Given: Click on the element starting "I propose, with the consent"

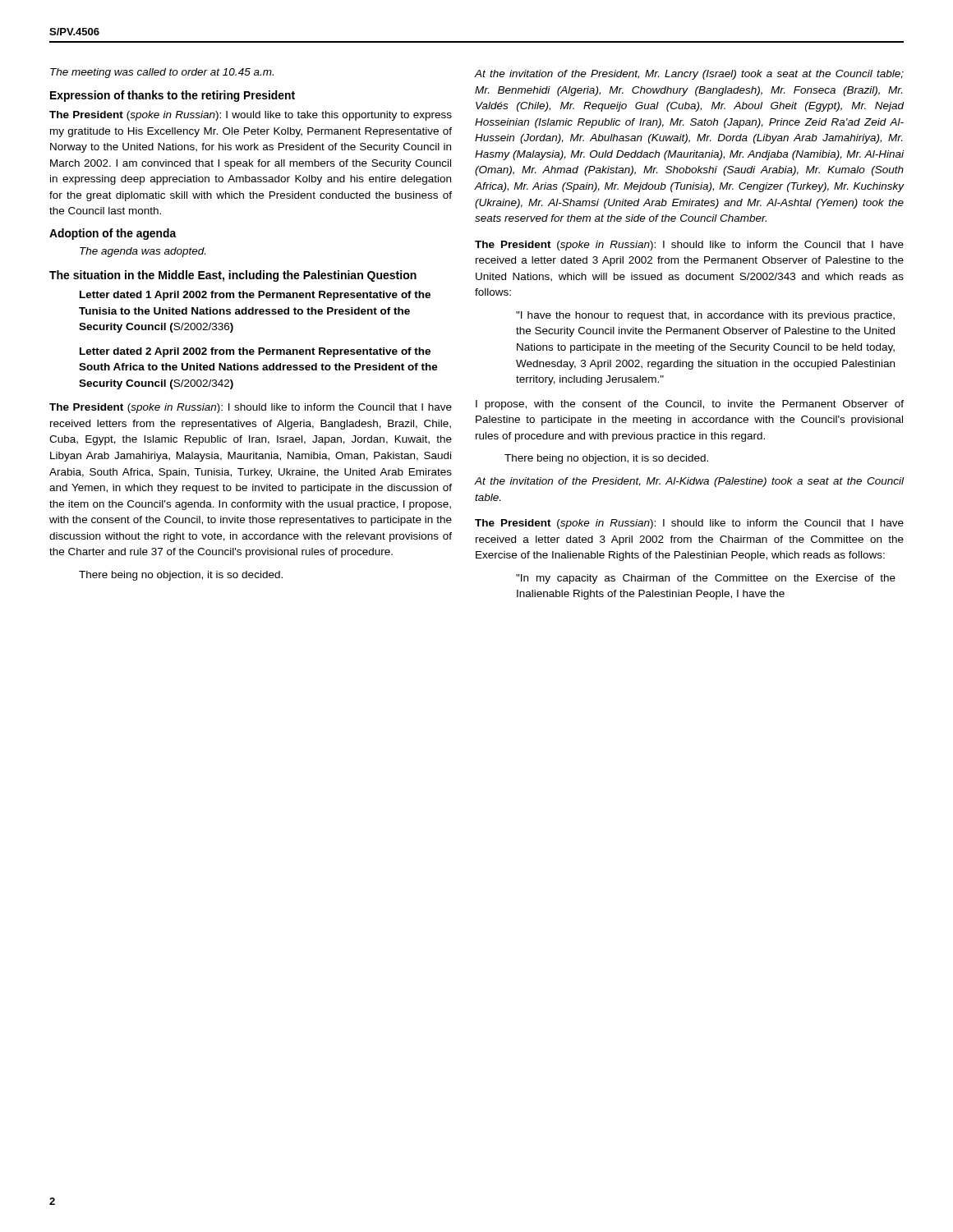Looking at the screenshot, I should (x=689, y=420).
